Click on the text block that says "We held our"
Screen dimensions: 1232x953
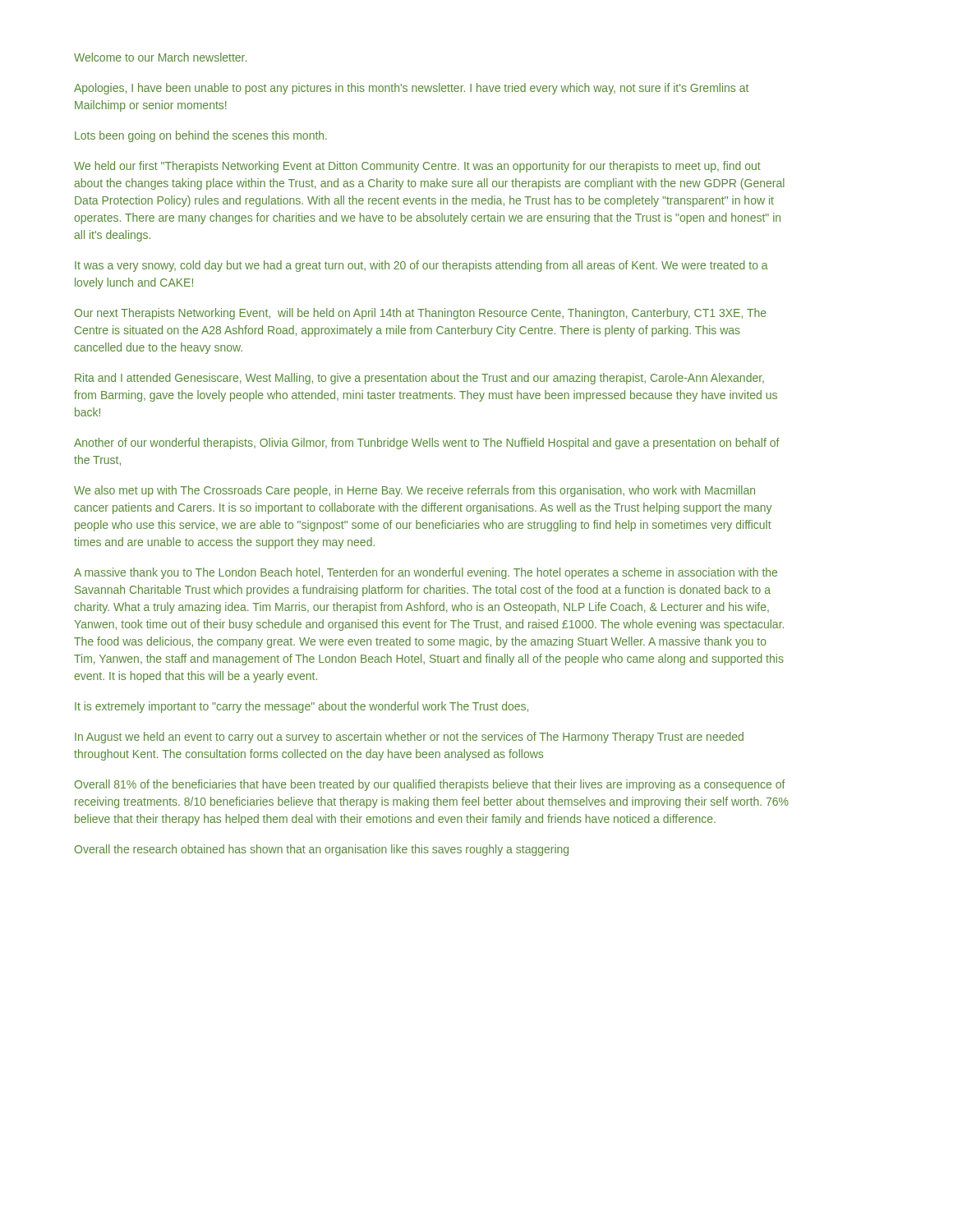(x=429, y=200)
